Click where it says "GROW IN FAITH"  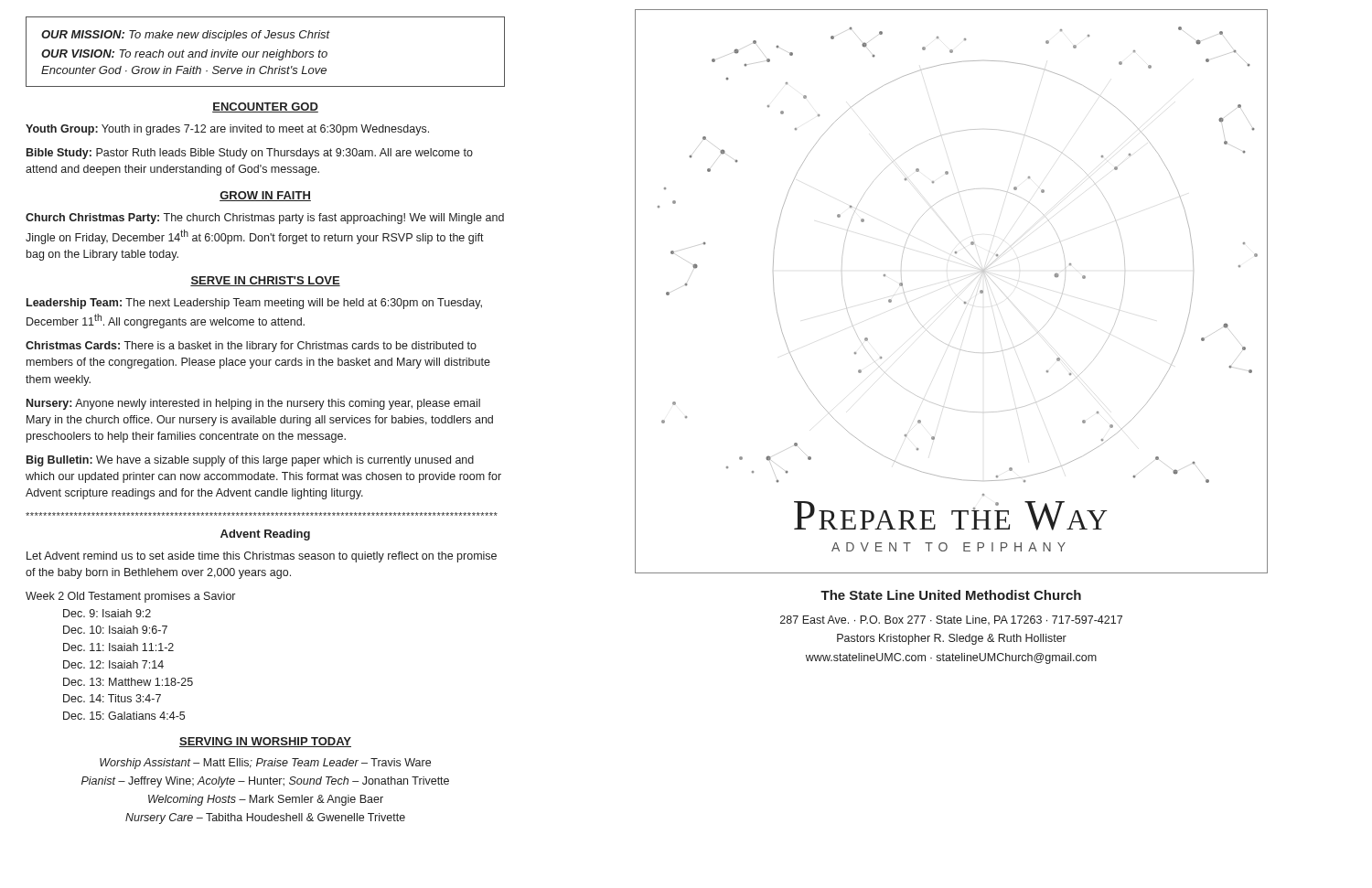coord(265,196)
